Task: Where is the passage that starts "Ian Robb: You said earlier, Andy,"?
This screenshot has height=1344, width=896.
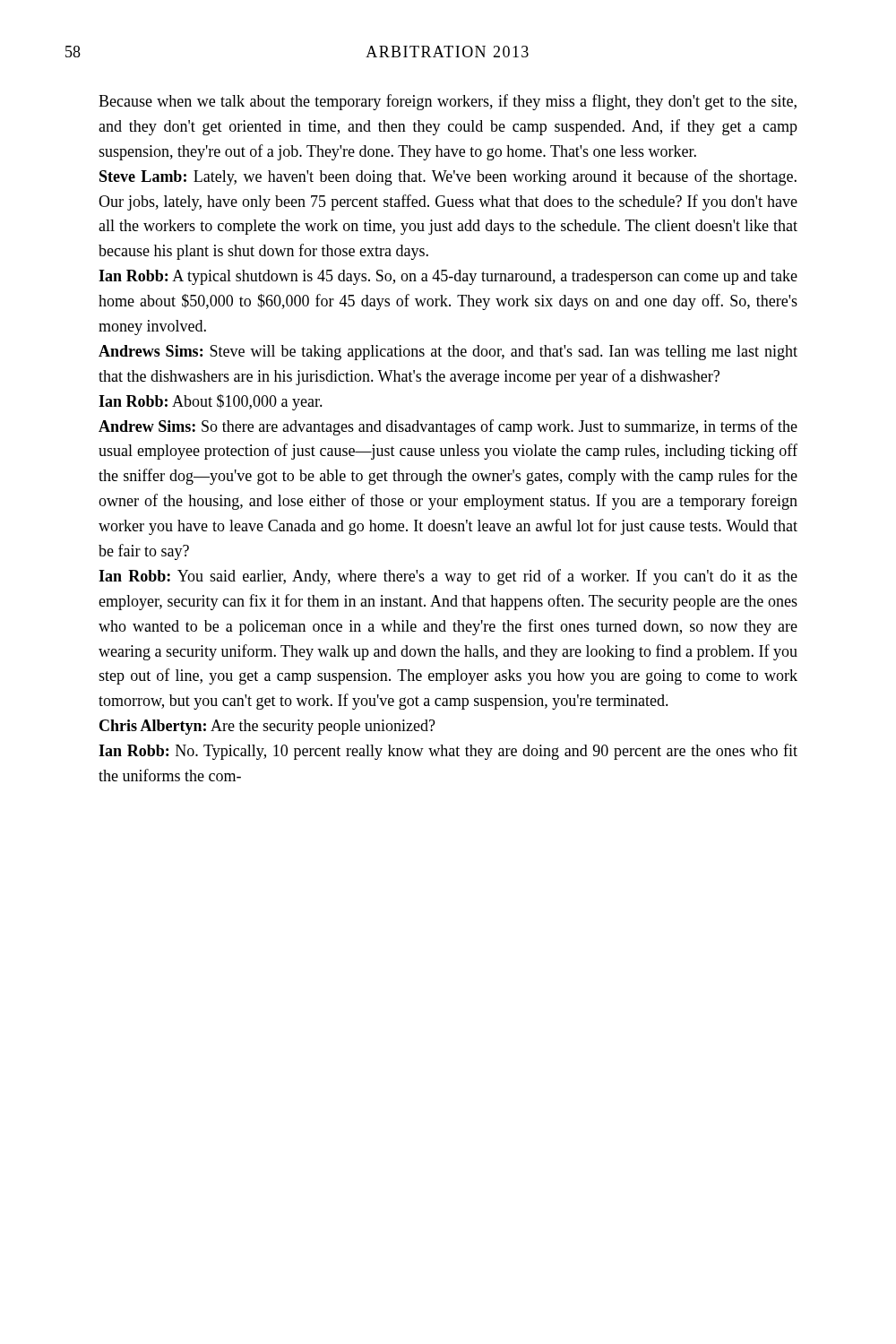Action: (x=448, y=639)
